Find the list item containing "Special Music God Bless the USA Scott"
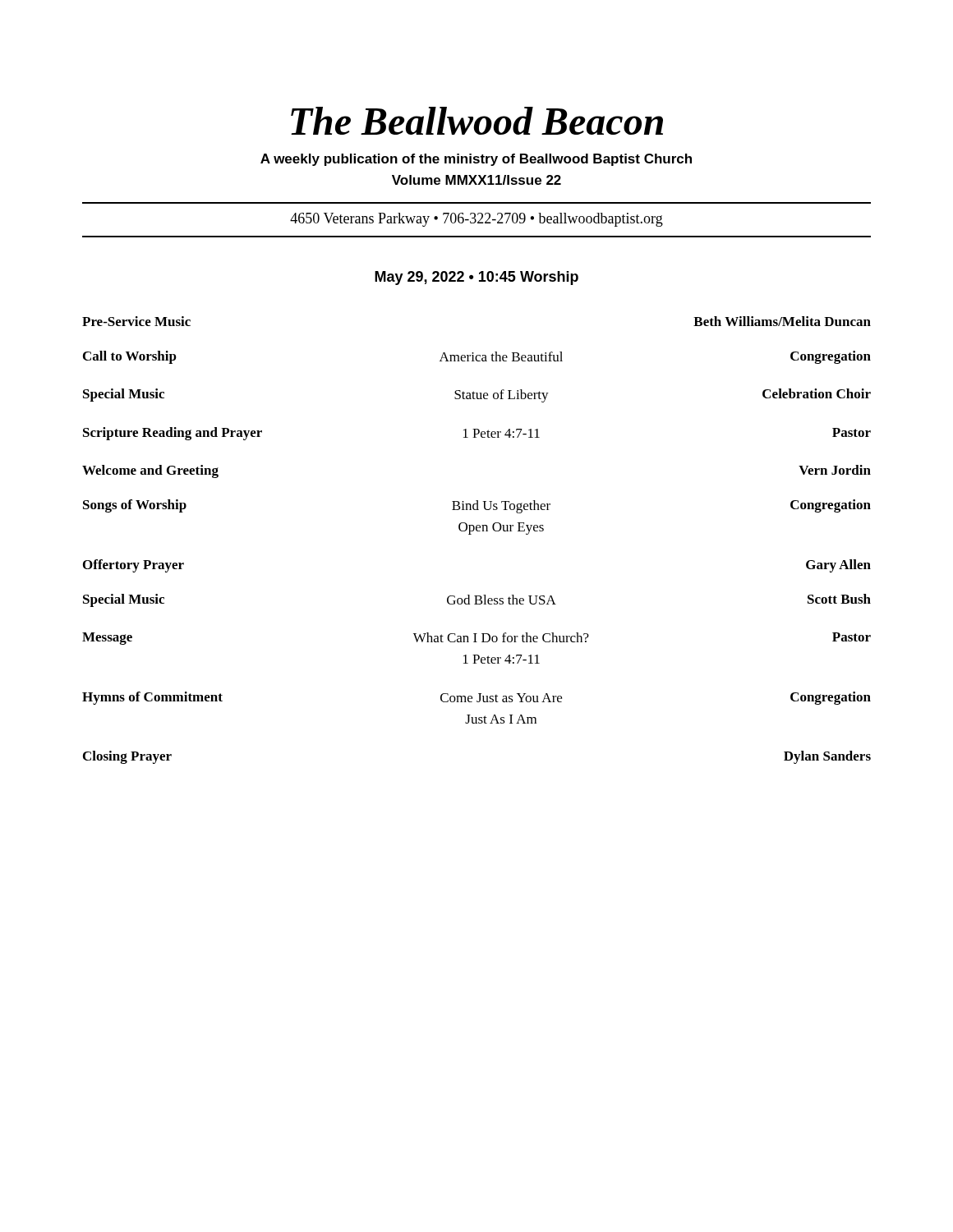Screen dimensions: 1232x953 click(x=476, y=600)
